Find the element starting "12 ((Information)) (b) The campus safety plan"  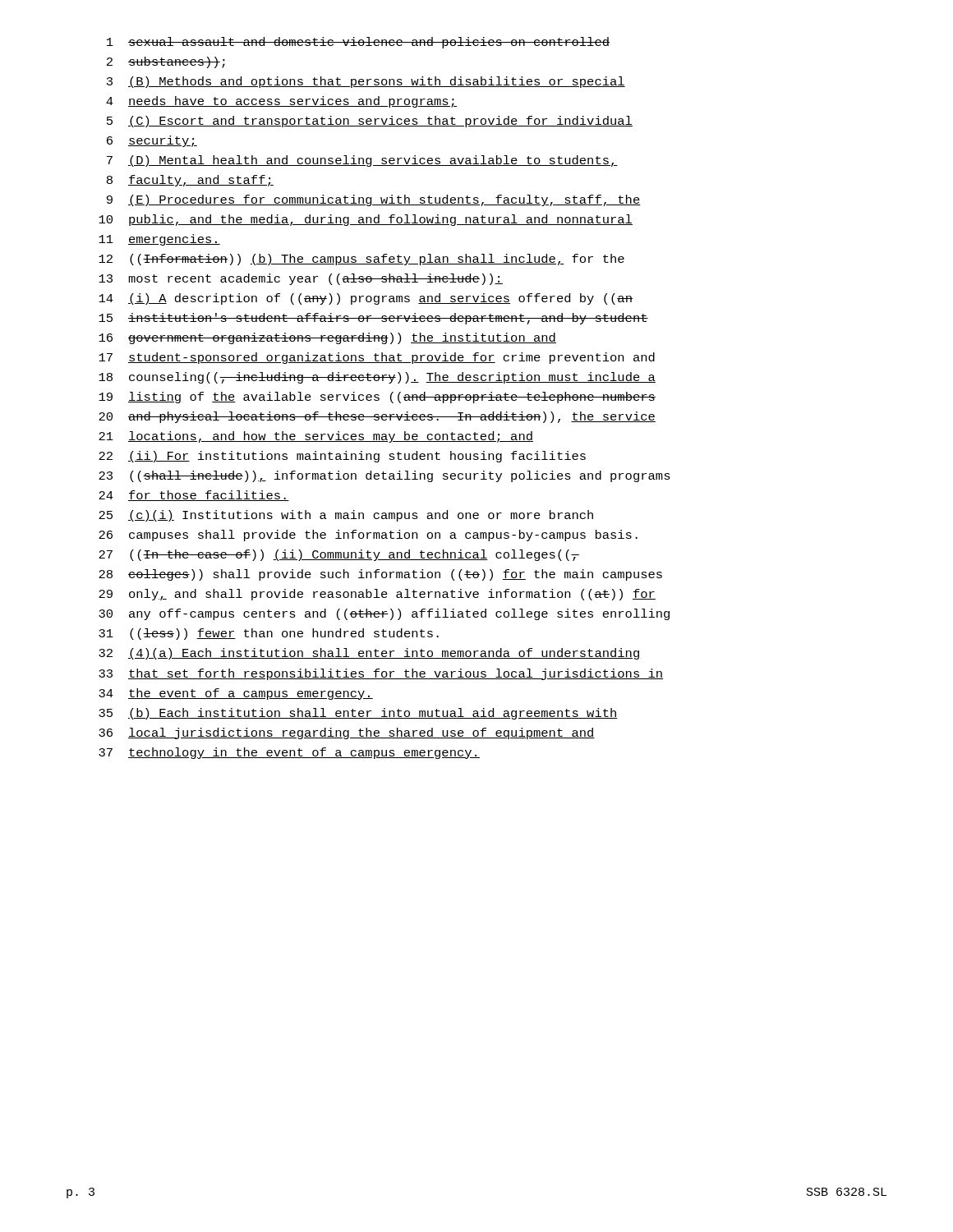pyautogui.click(x=354, y=260)
